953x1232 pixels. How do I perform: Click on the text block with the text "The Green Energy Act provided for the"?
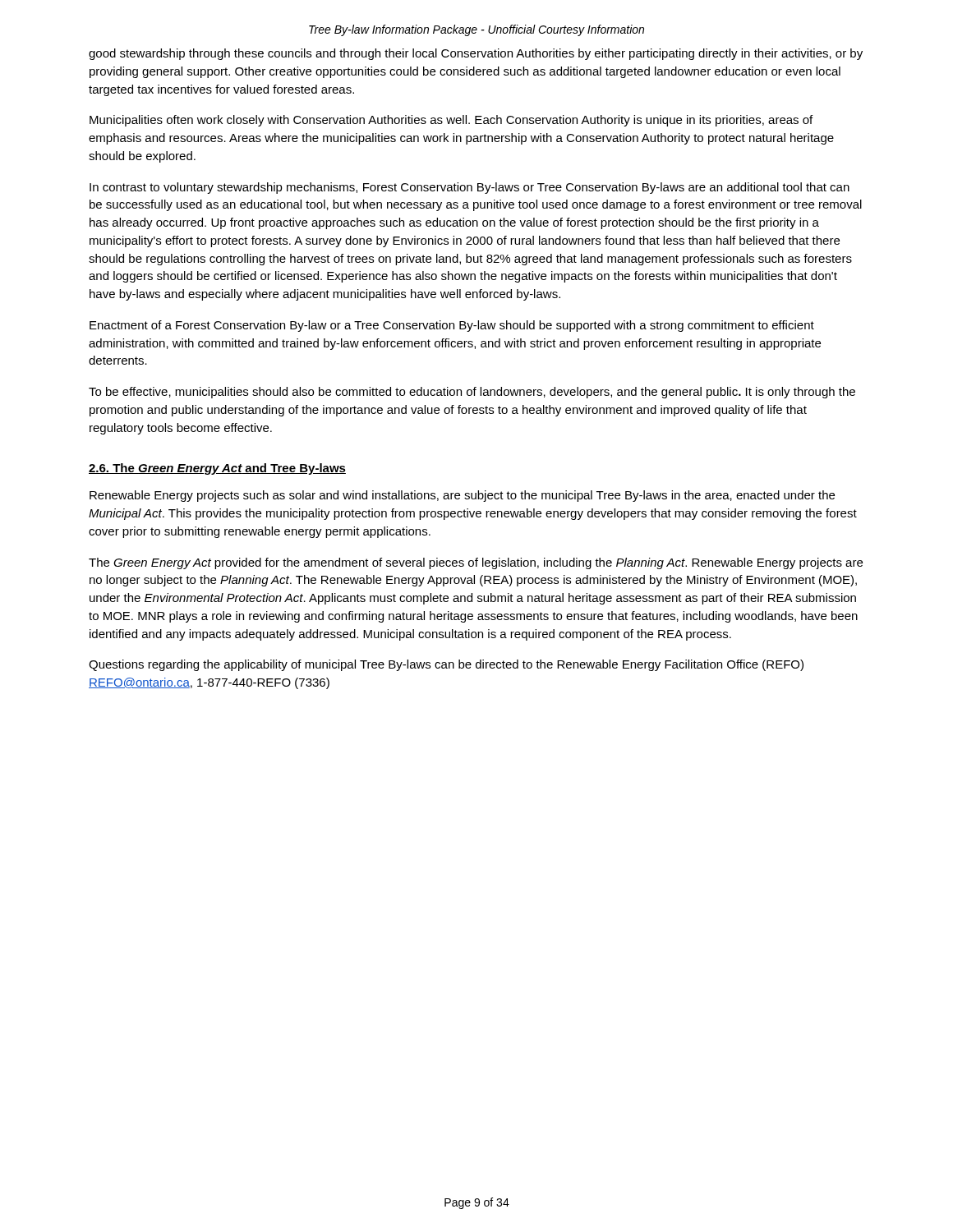tap(476, 598)
